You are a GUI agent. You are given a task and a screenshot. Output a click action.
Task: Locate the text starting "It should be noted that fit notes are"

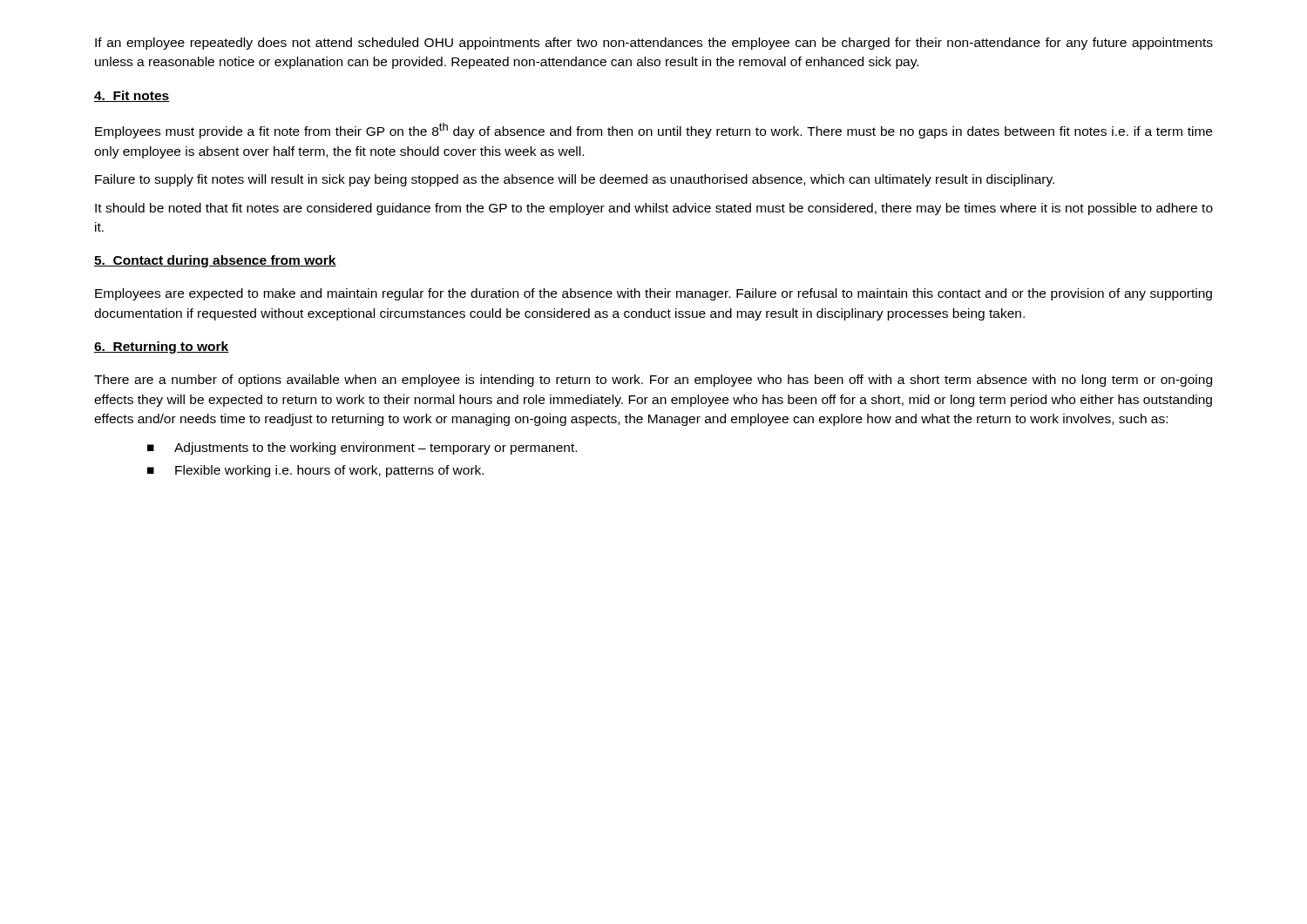pos(654,218)
